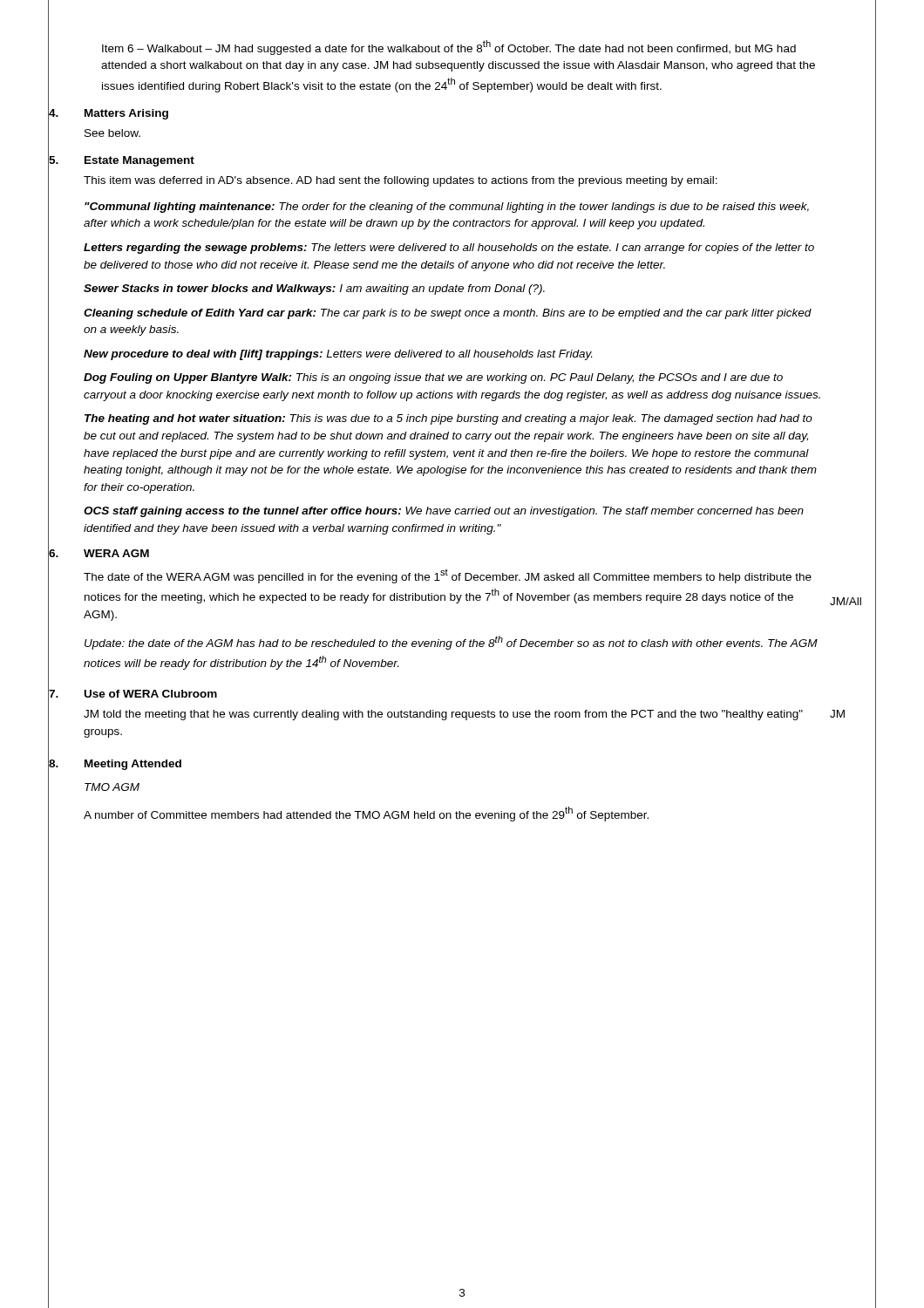Find the text block with the text ""Communal lighting maintenance: The order for the cleaning"

pos(447,215)
